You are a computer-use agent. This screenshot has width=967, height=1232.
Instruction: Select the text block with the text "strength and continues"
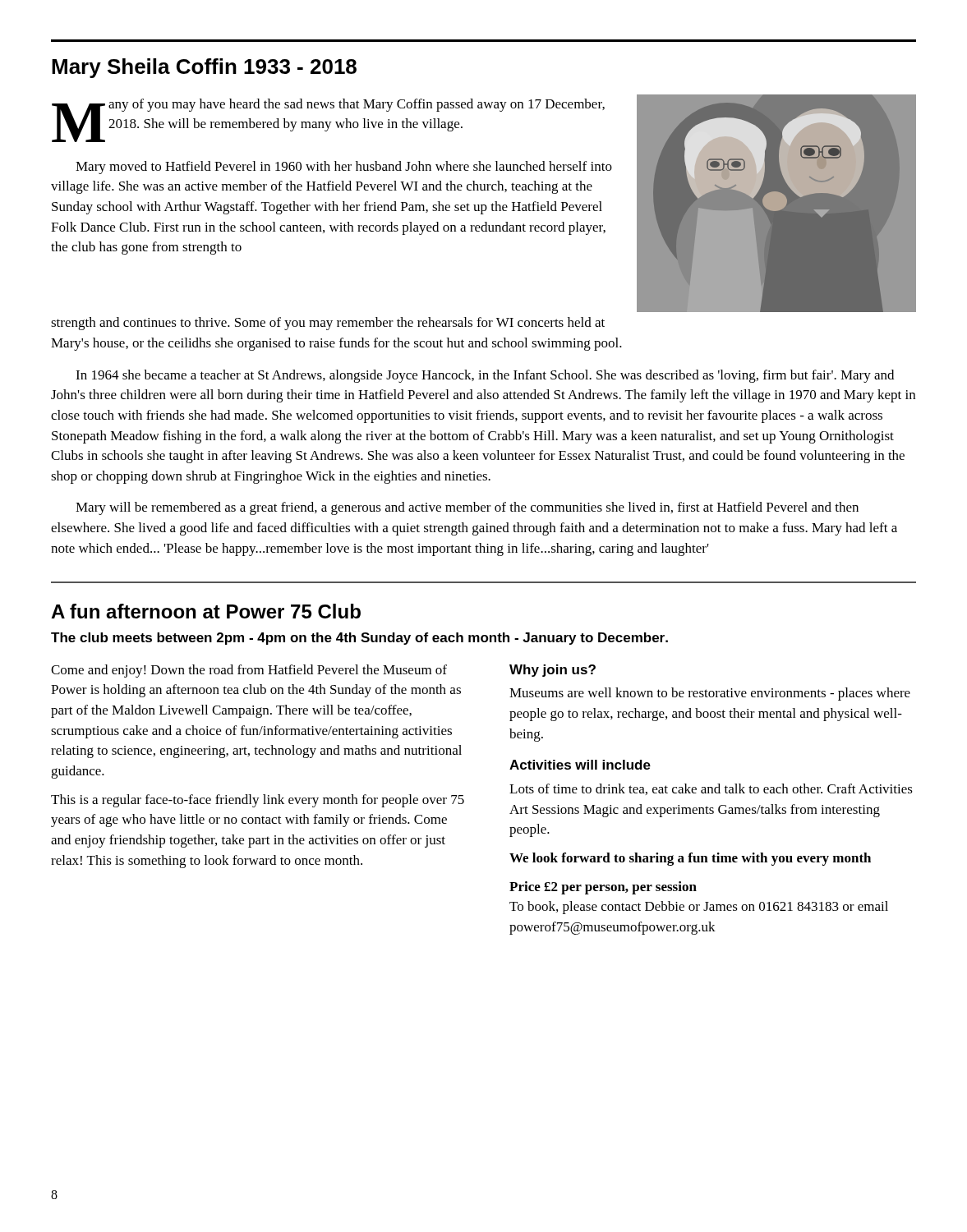[x=337, y=333]
